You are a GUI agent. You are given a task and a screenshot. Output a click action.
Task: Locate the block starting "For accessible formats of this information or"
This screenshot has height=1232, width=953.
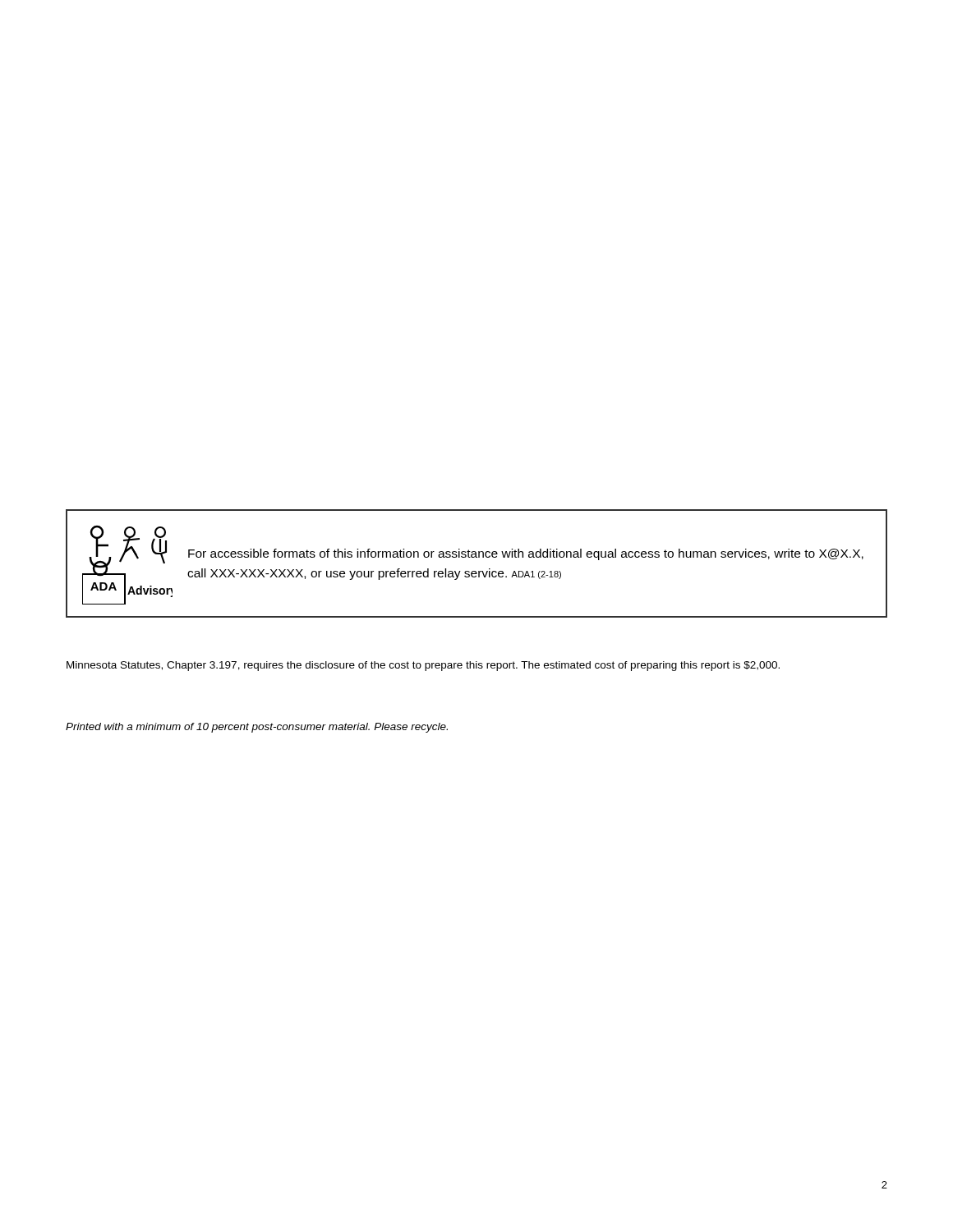click(x=526, y=563)
